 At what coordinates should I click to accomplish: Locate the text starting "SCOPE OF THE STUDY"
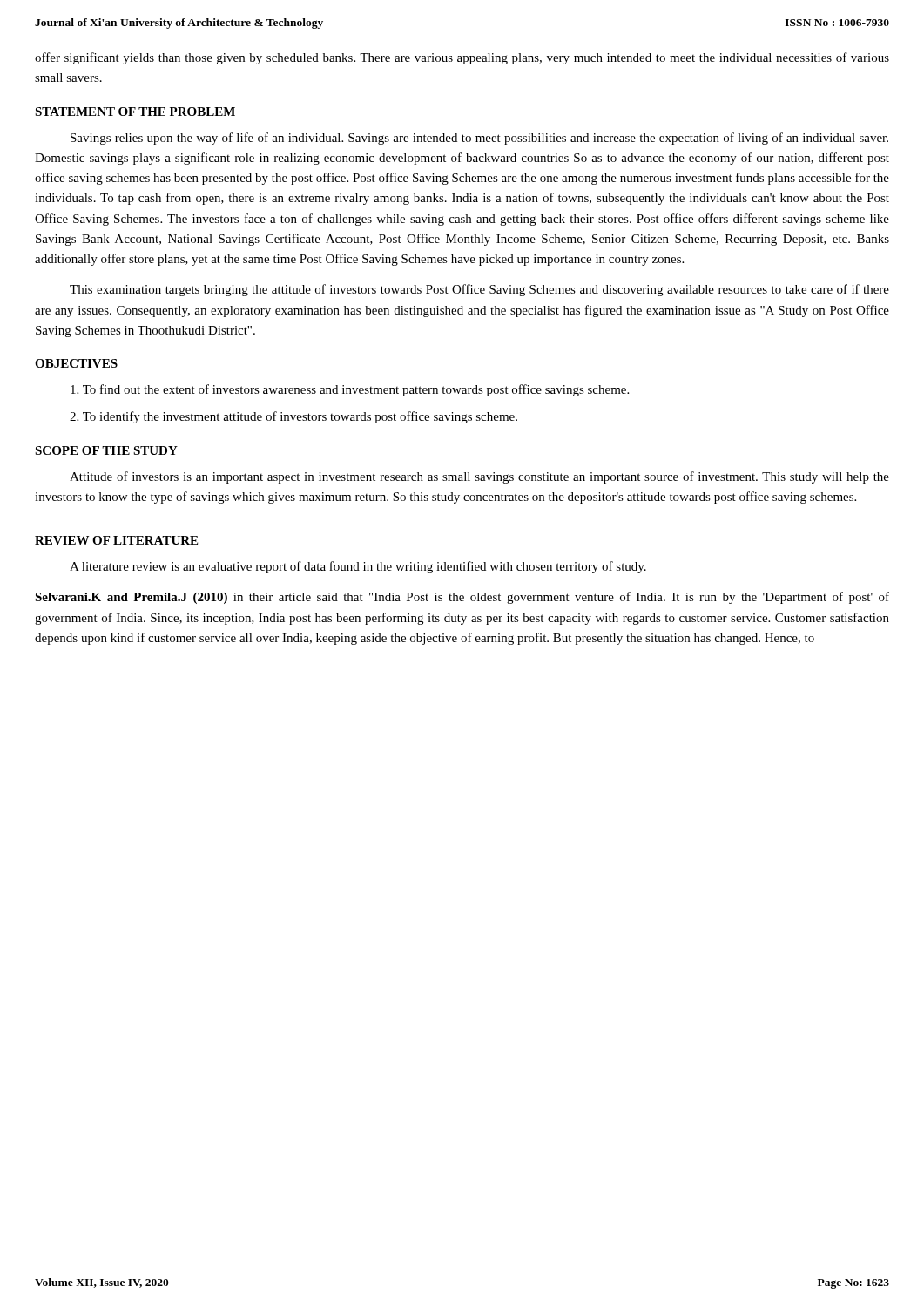click(106, 450)
